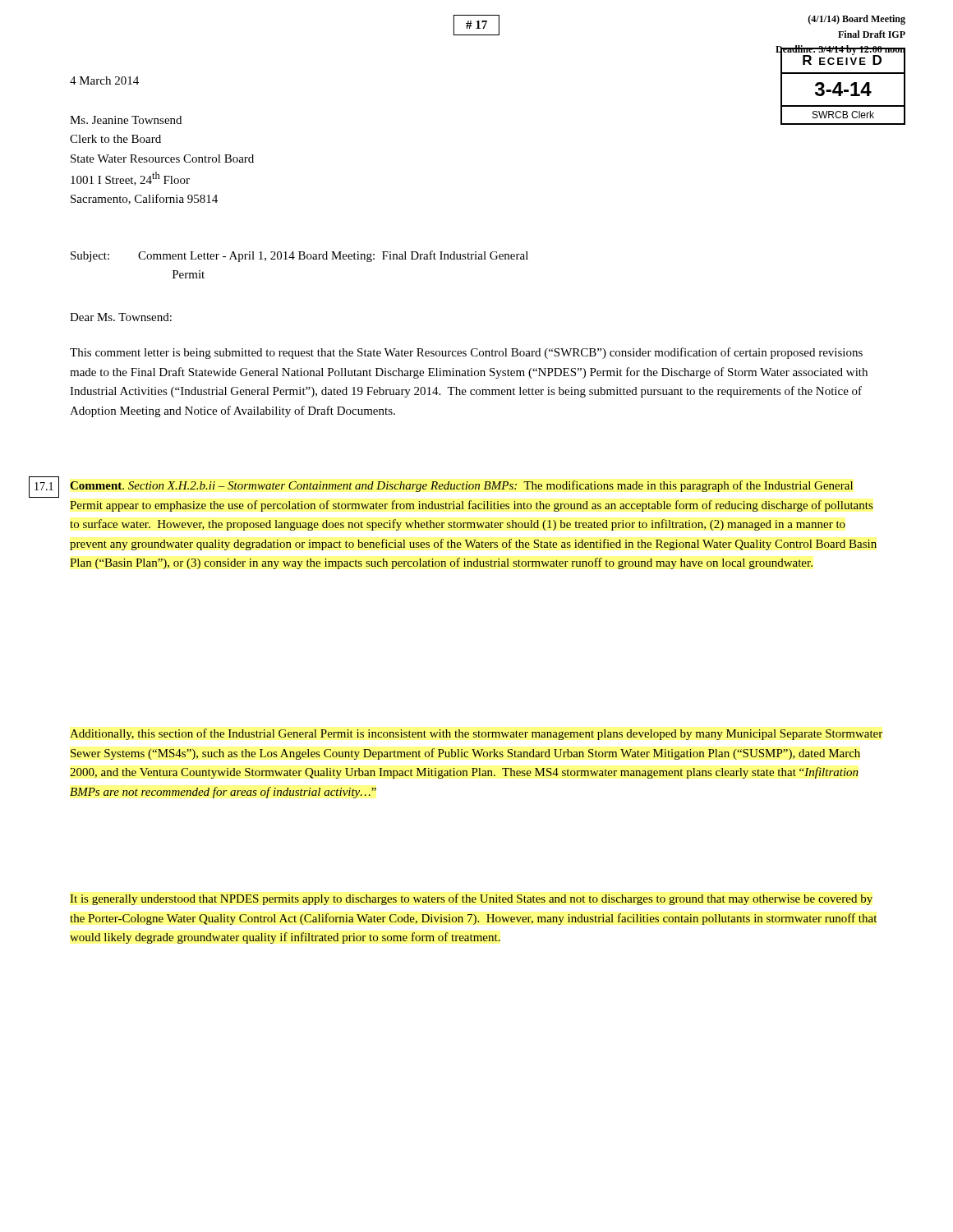Point to the element starting "Additionally, this section of"

coord(476,762)
